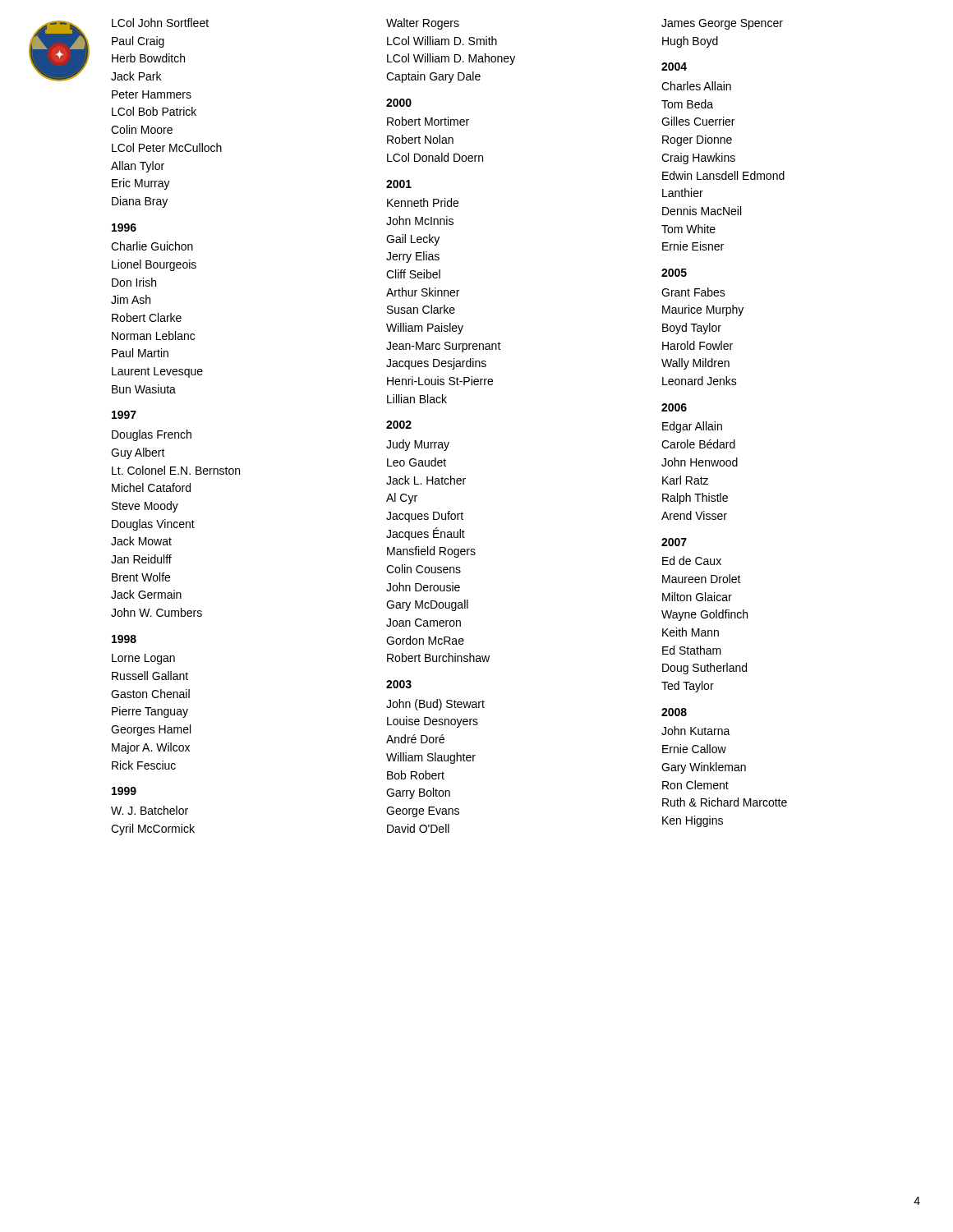Image resolution: width=953 pixels, height=1232 pixels.
Task: Click where it says "Diana Bray"
Action: click(140, 202)
